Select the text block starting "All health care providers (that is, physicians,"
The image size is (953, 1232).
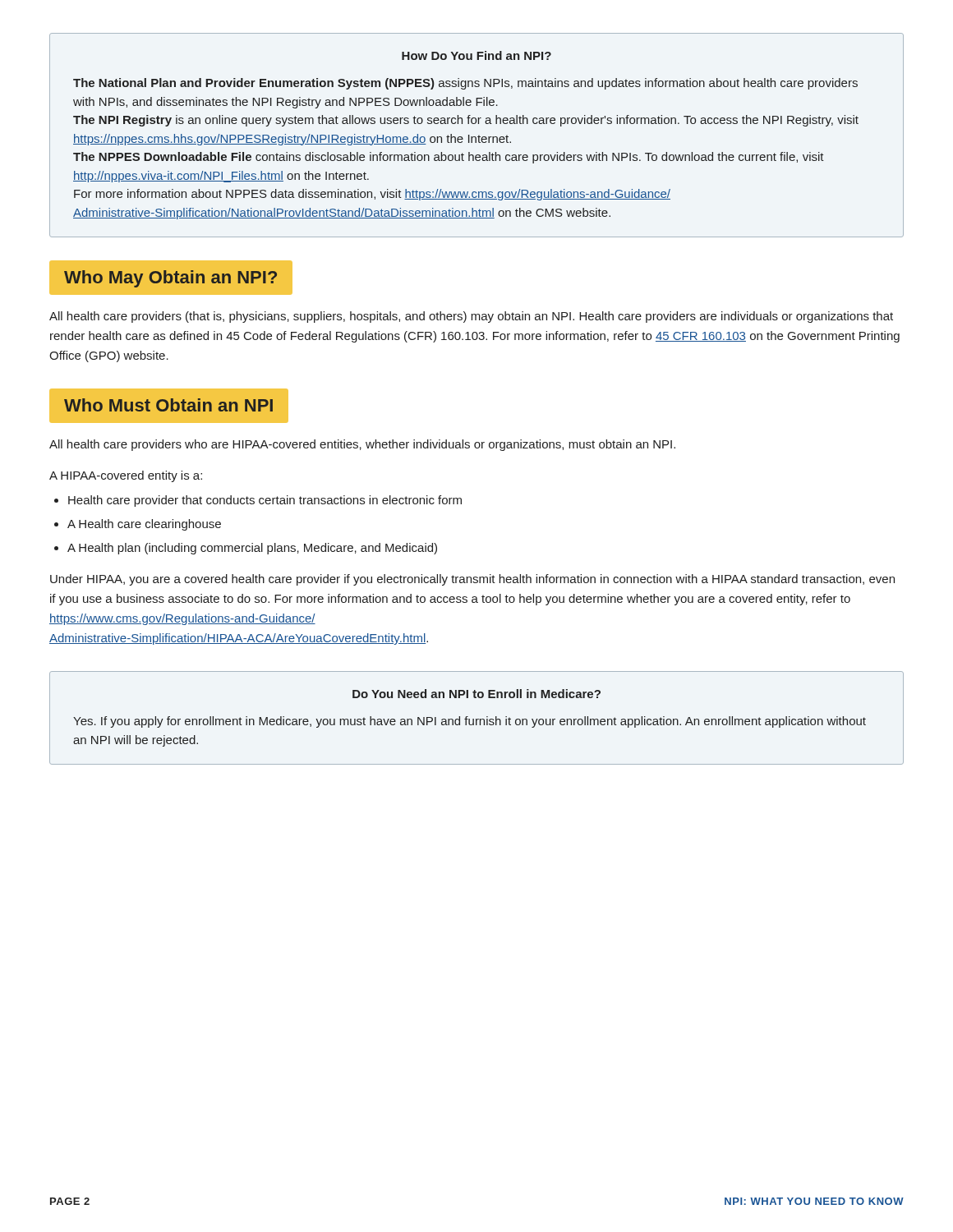tap(476, 336)
